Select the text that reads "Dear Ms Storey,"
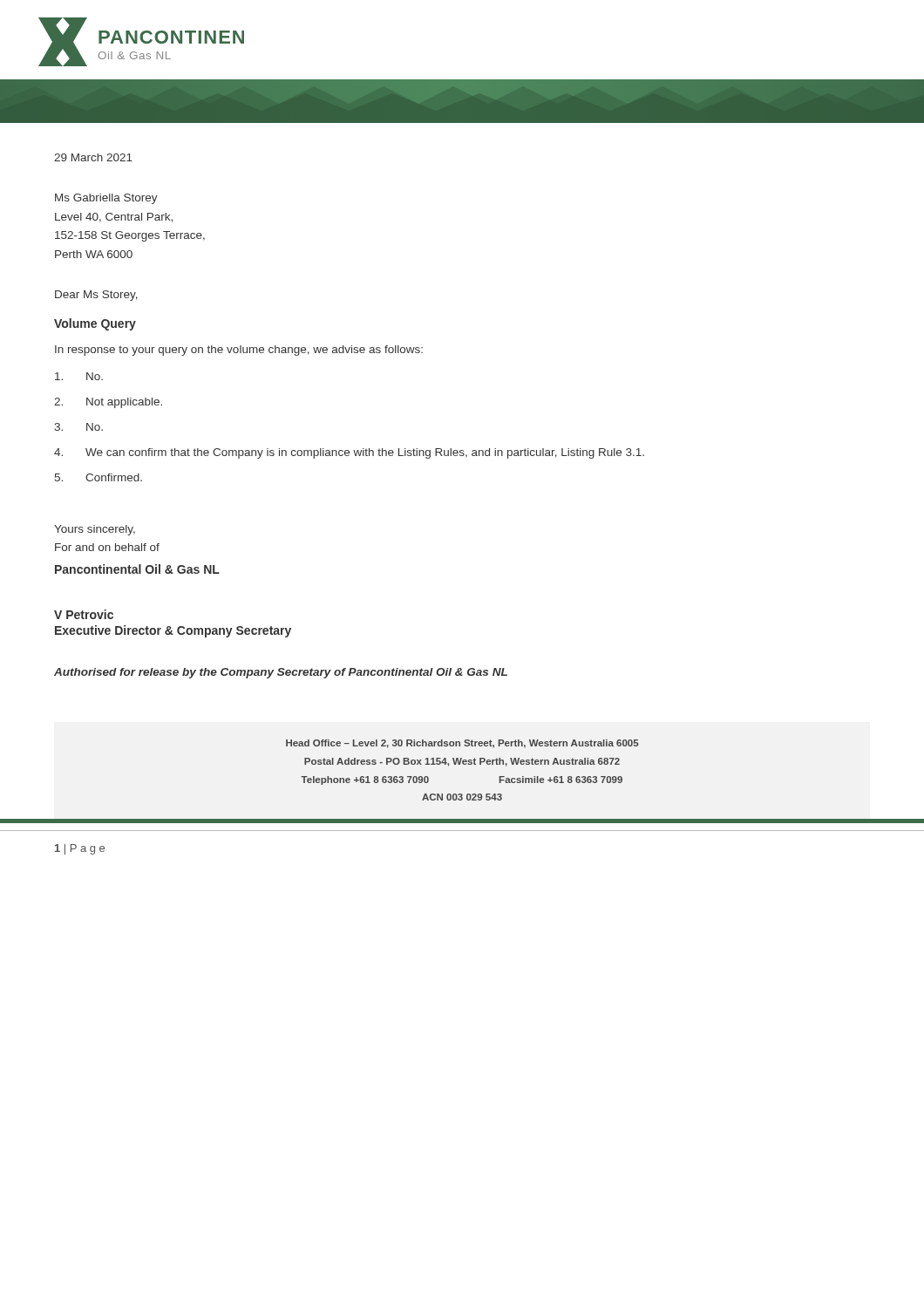This screenshot has width=924, height=1308. [x=96, y=295]
